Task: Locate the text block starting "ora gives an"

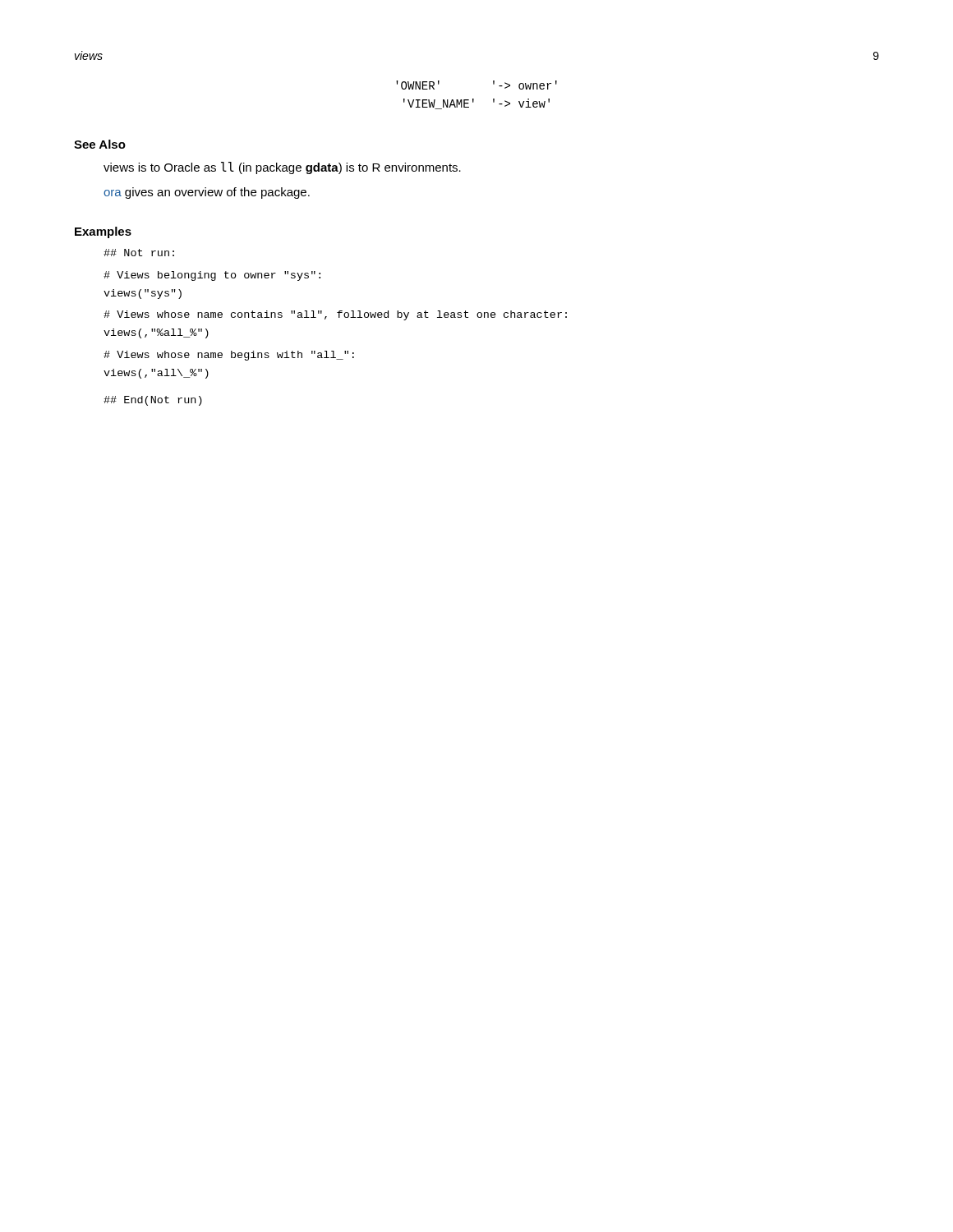Action: [x=207, y=192]
